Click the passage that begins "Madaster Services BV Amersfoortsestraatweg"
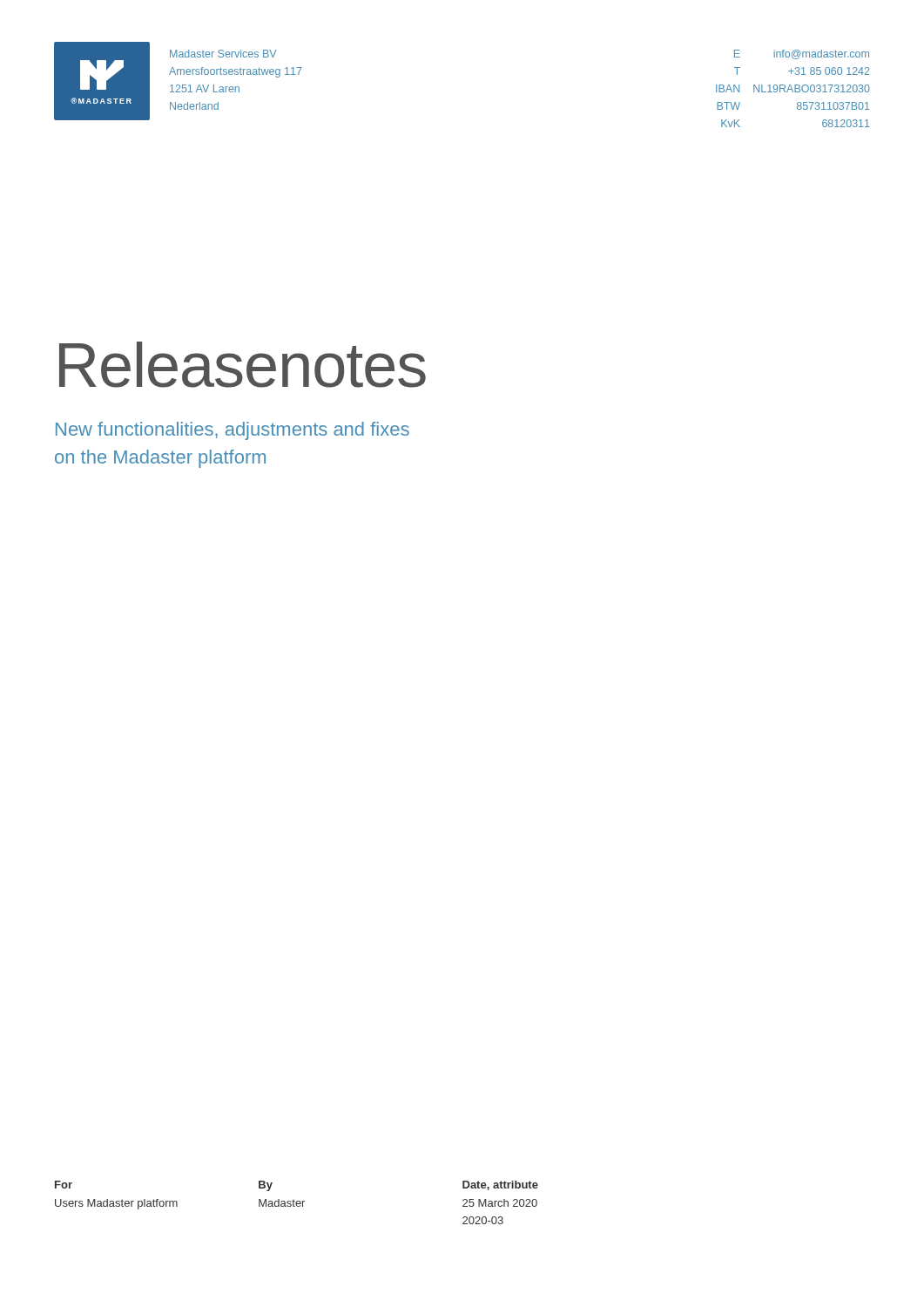 (235, 80)
